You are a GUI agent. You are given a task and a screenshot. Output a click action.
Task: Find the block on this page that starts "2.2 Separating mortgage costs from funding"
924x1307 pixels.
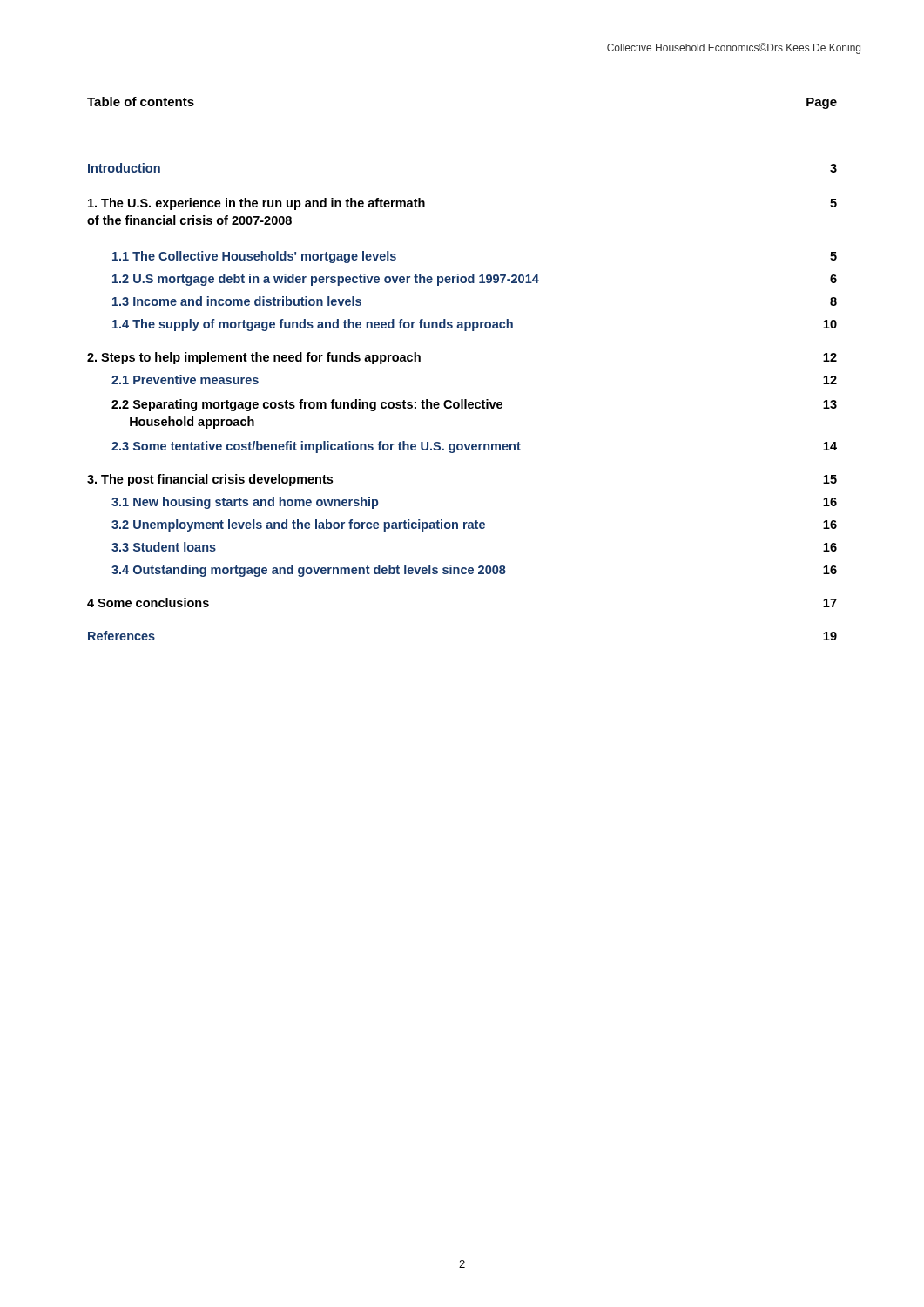474,413
